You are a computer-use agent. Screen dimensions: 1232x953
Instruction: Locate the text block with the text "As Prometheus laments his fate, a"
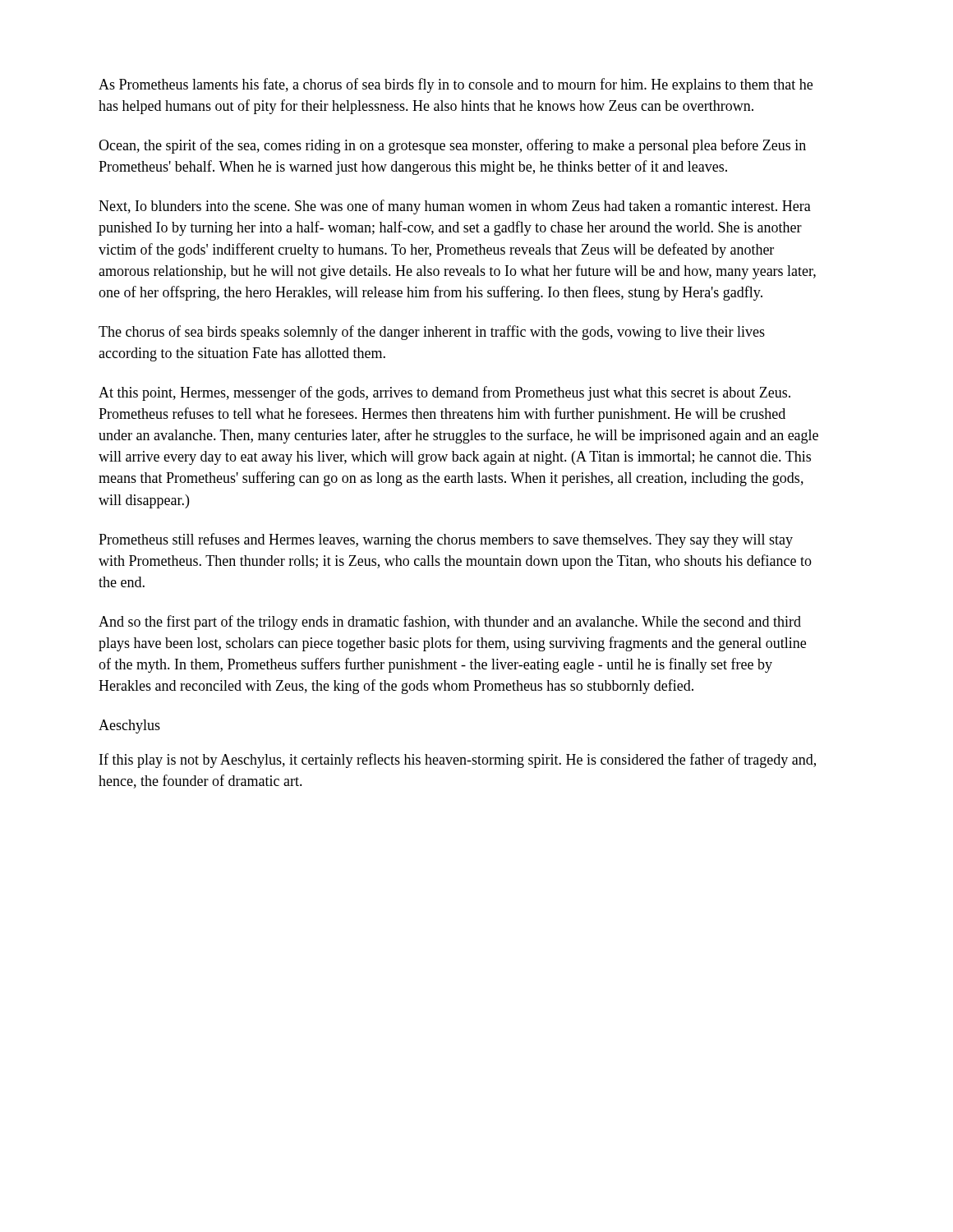(x=456, y=95)
